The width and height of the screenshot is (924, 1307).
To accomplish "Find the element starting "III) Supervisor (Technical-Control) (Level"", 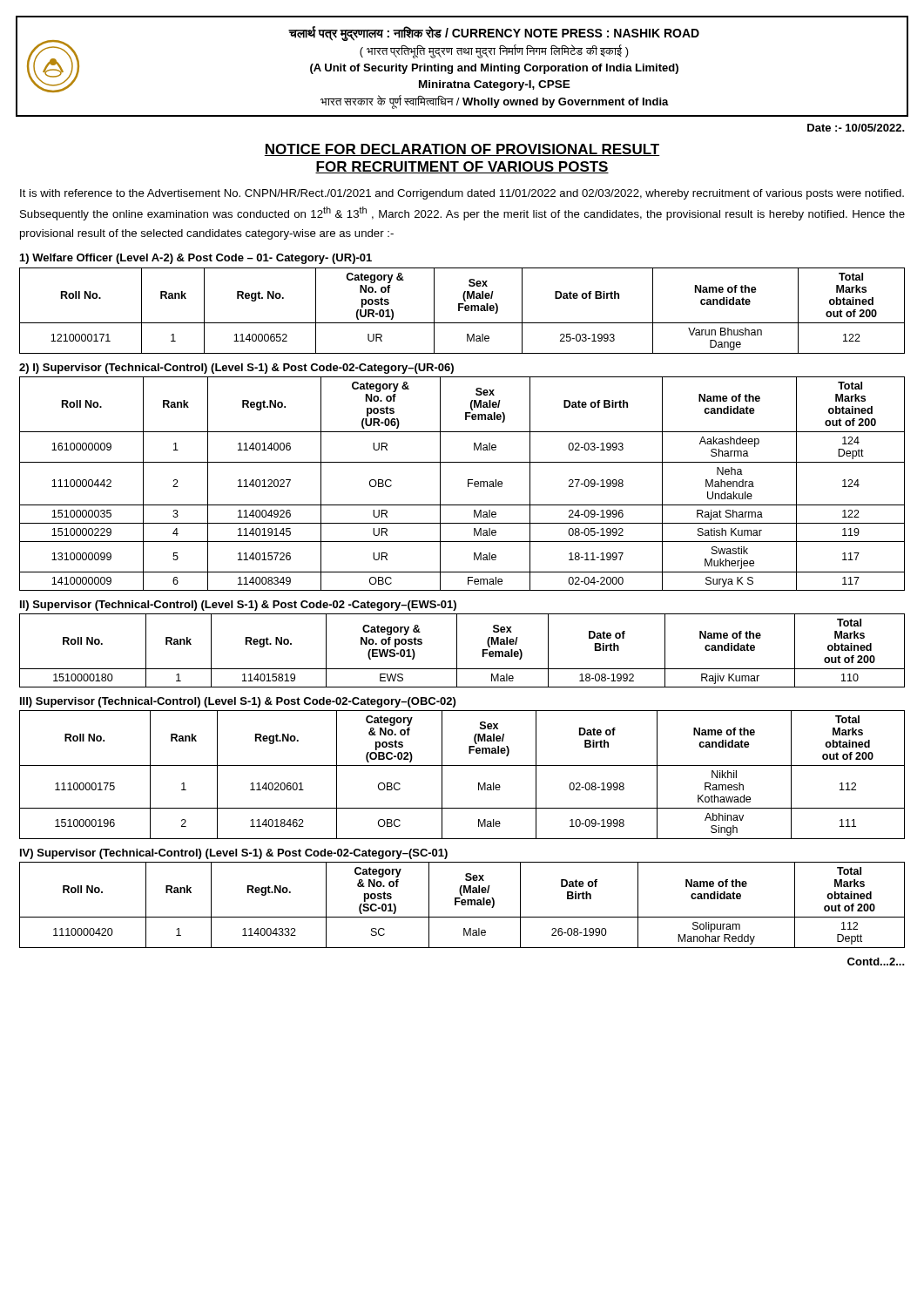I will [238, 701].
